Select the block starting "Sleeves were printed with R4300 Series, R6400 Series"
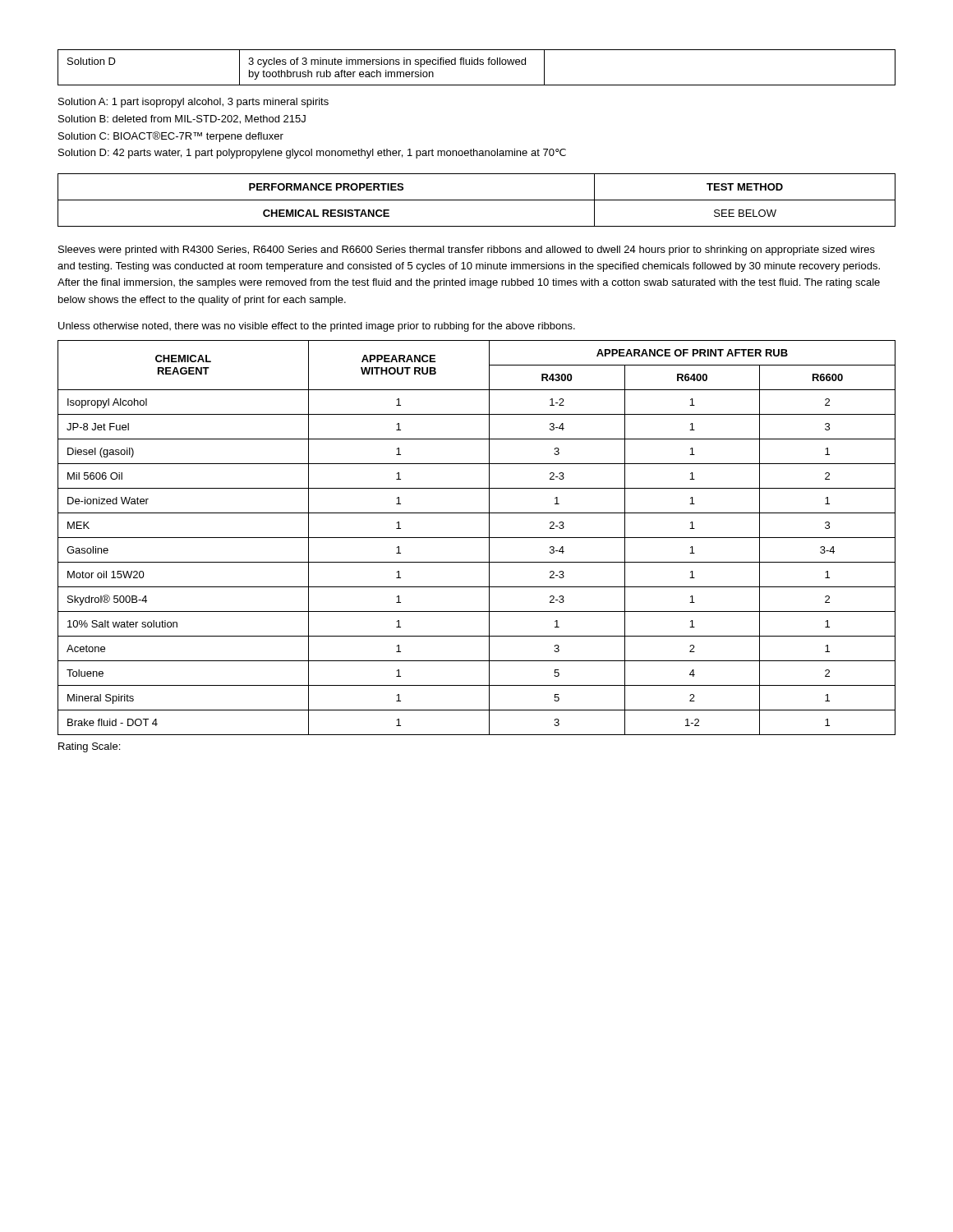 (469, 274)
